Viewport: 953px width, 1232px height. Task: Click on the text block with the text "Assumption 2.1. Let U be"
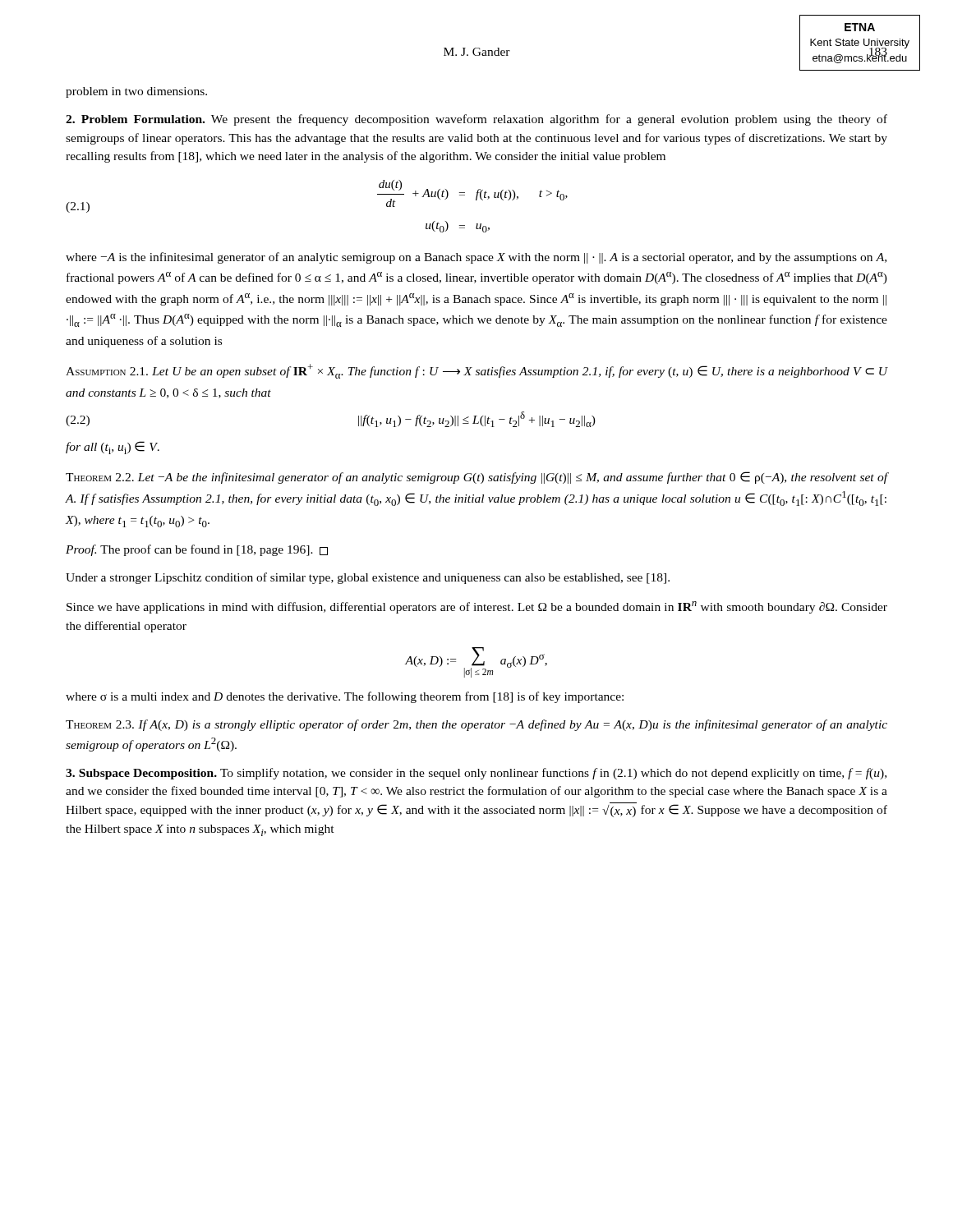[476, 381]
